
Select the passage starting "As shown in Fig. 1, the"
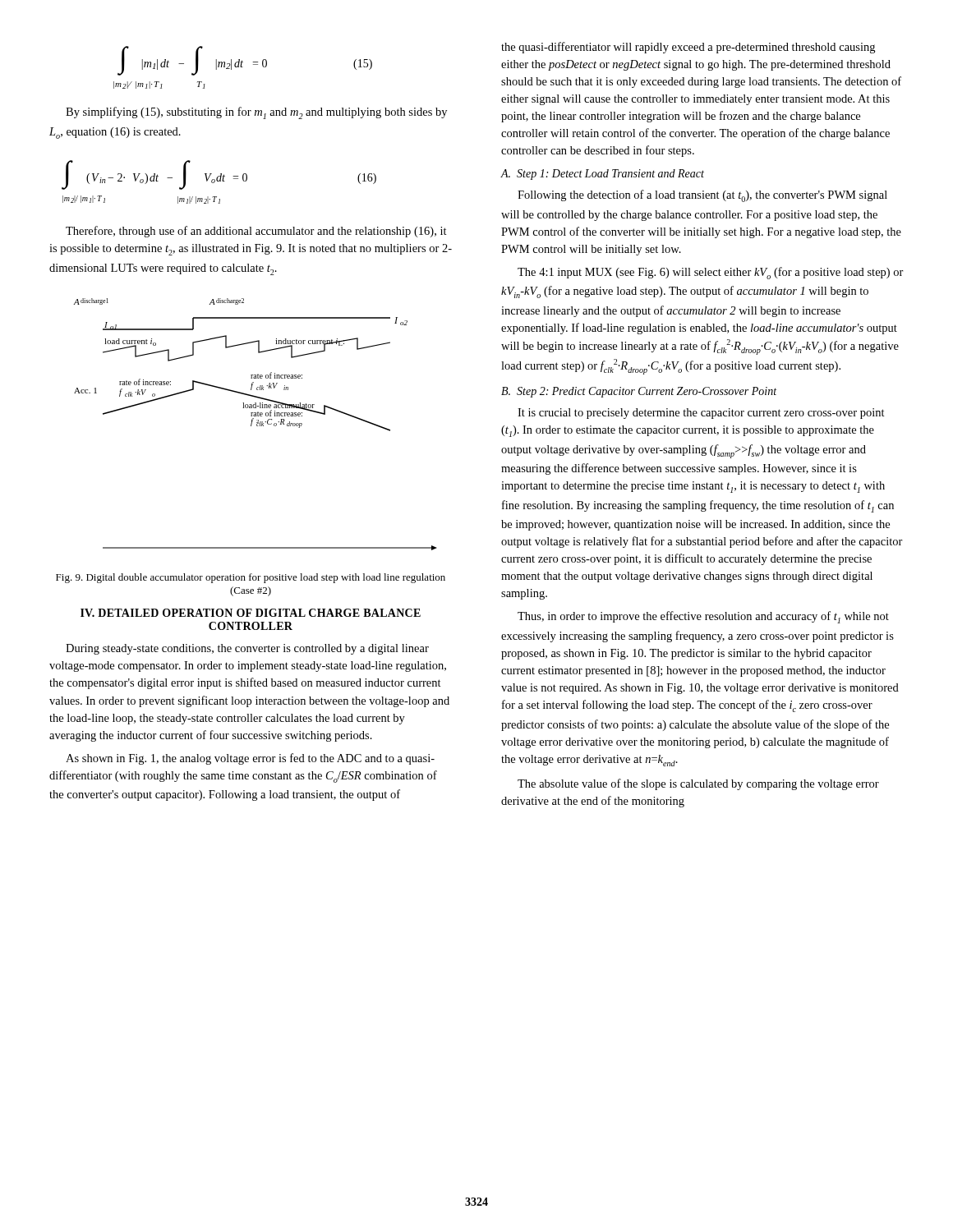tap(243, 776)
